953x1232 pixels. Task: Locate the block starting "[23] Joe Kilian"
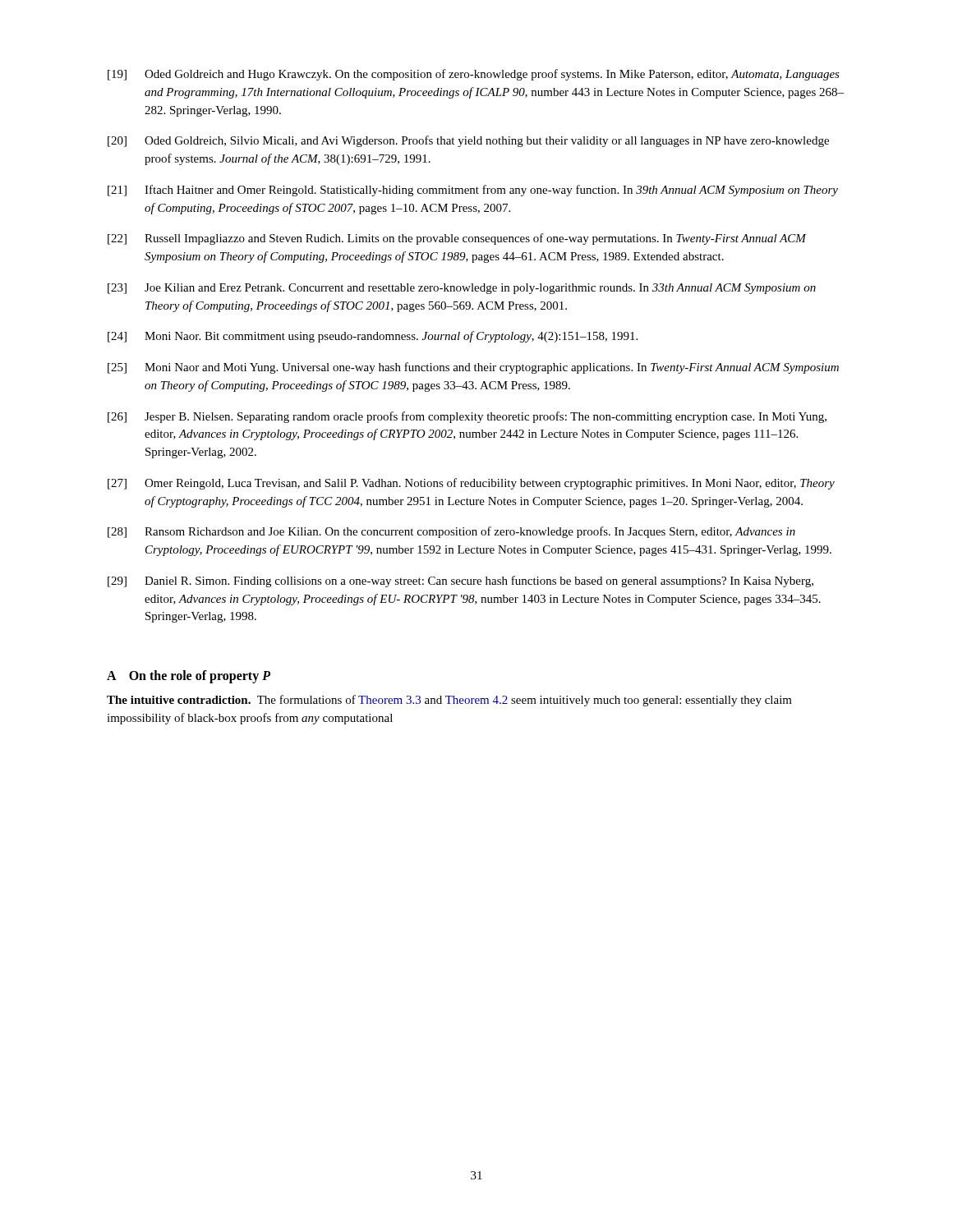point(476,297)
